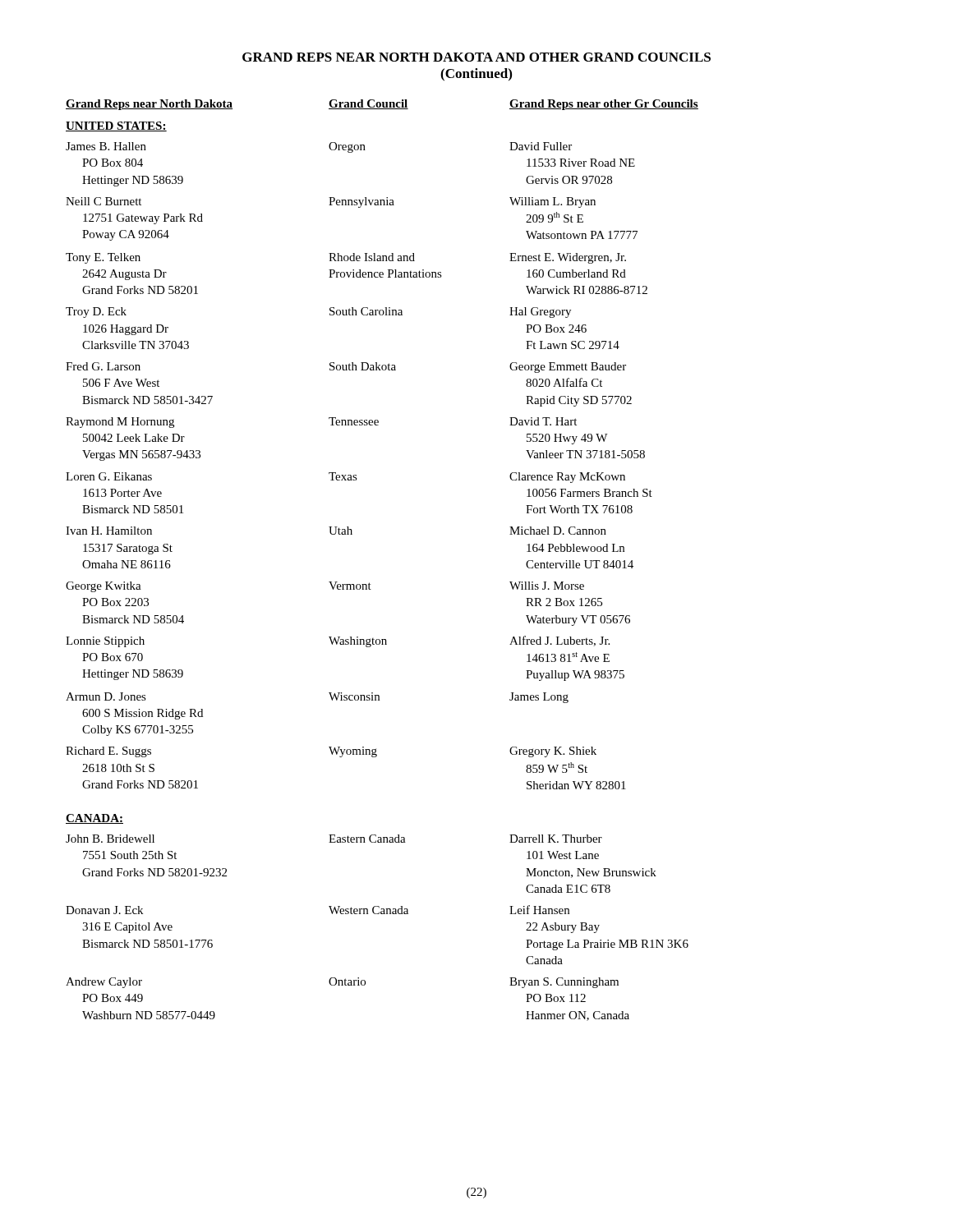Click the passage that begins "Richard E. Suggs 2618"

331,752
